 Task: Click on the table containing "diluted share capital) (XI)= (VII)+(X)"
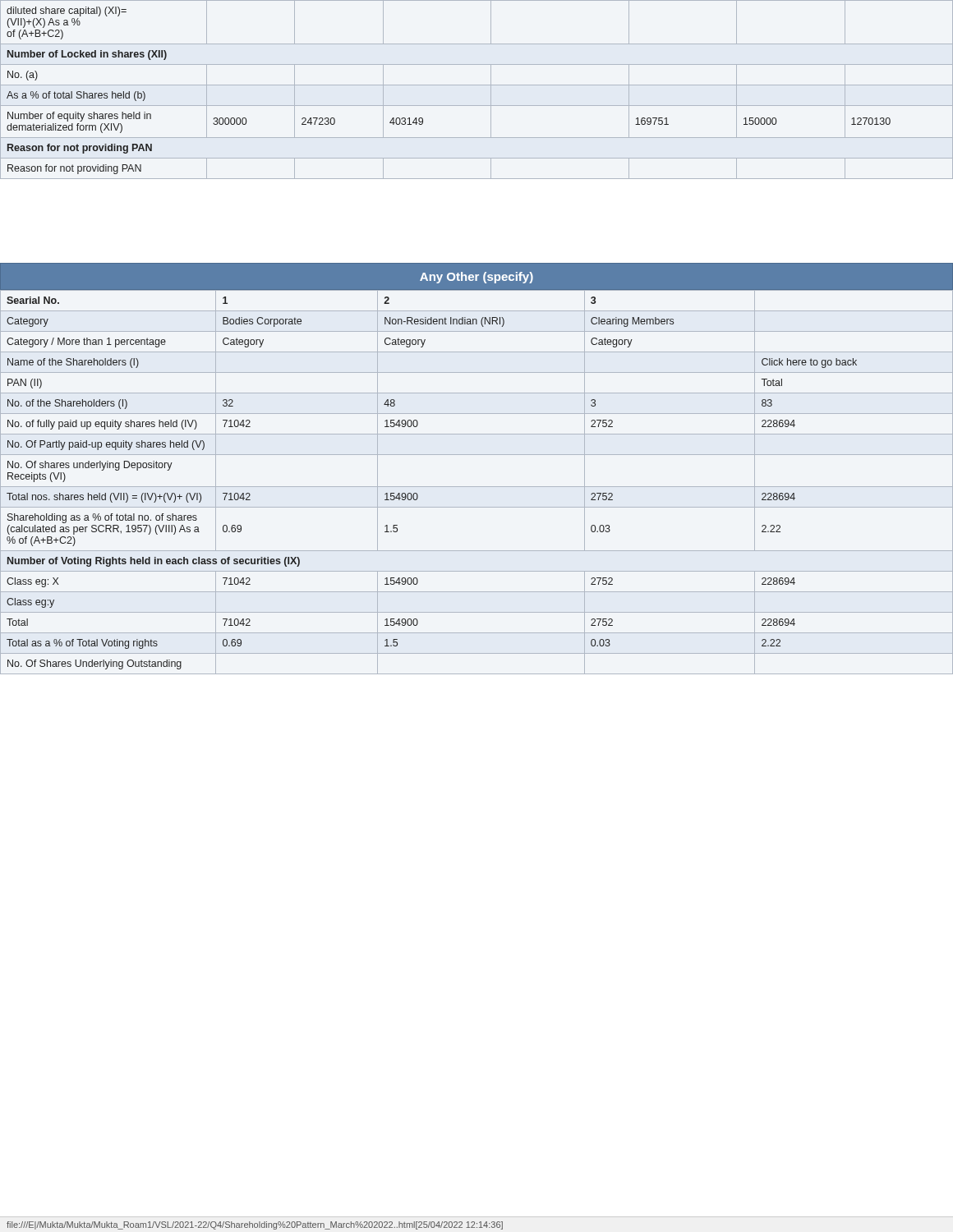click(x=476, y=90)
